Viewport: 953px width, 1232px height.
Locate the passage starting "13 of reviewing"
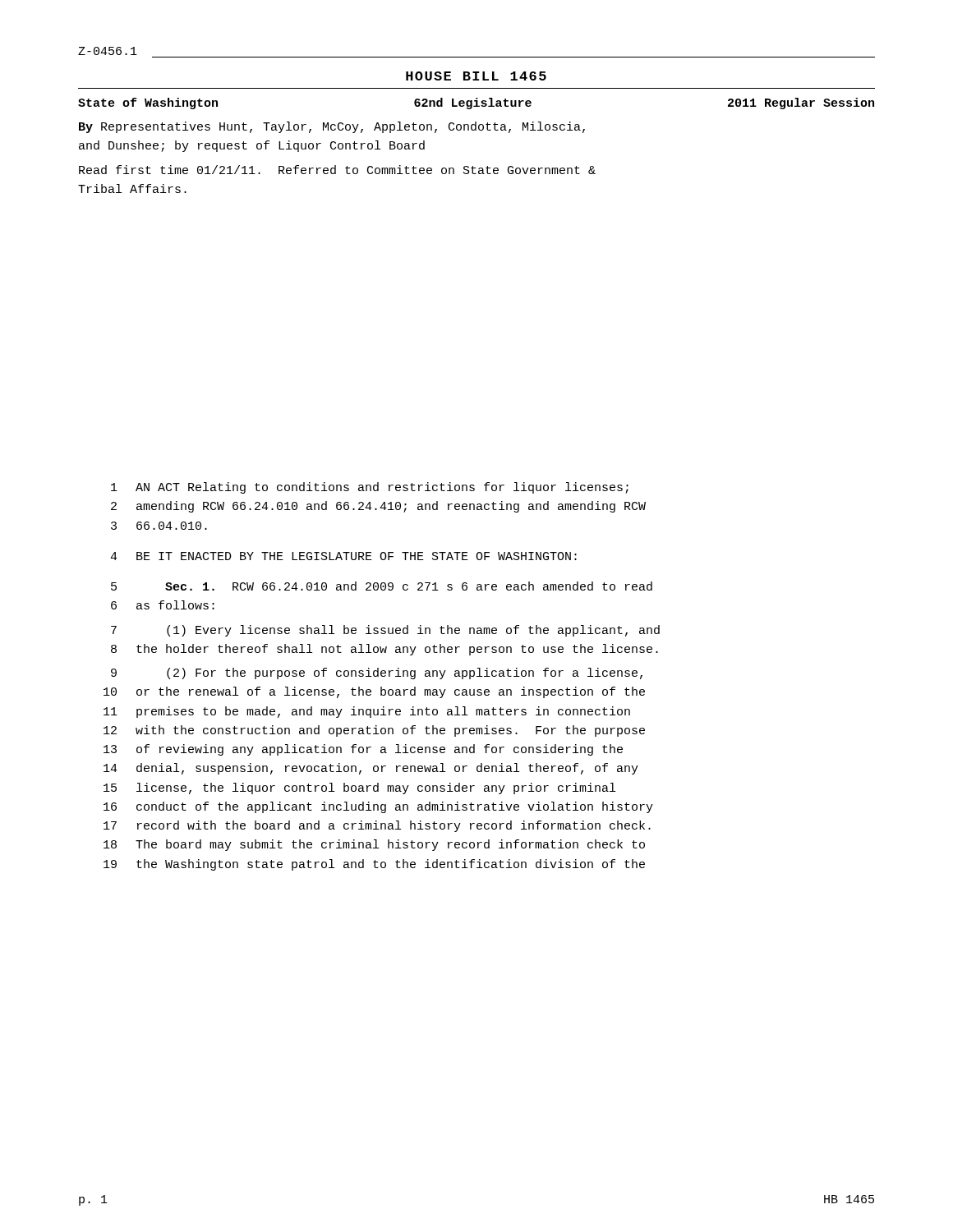tap(476, 750)
